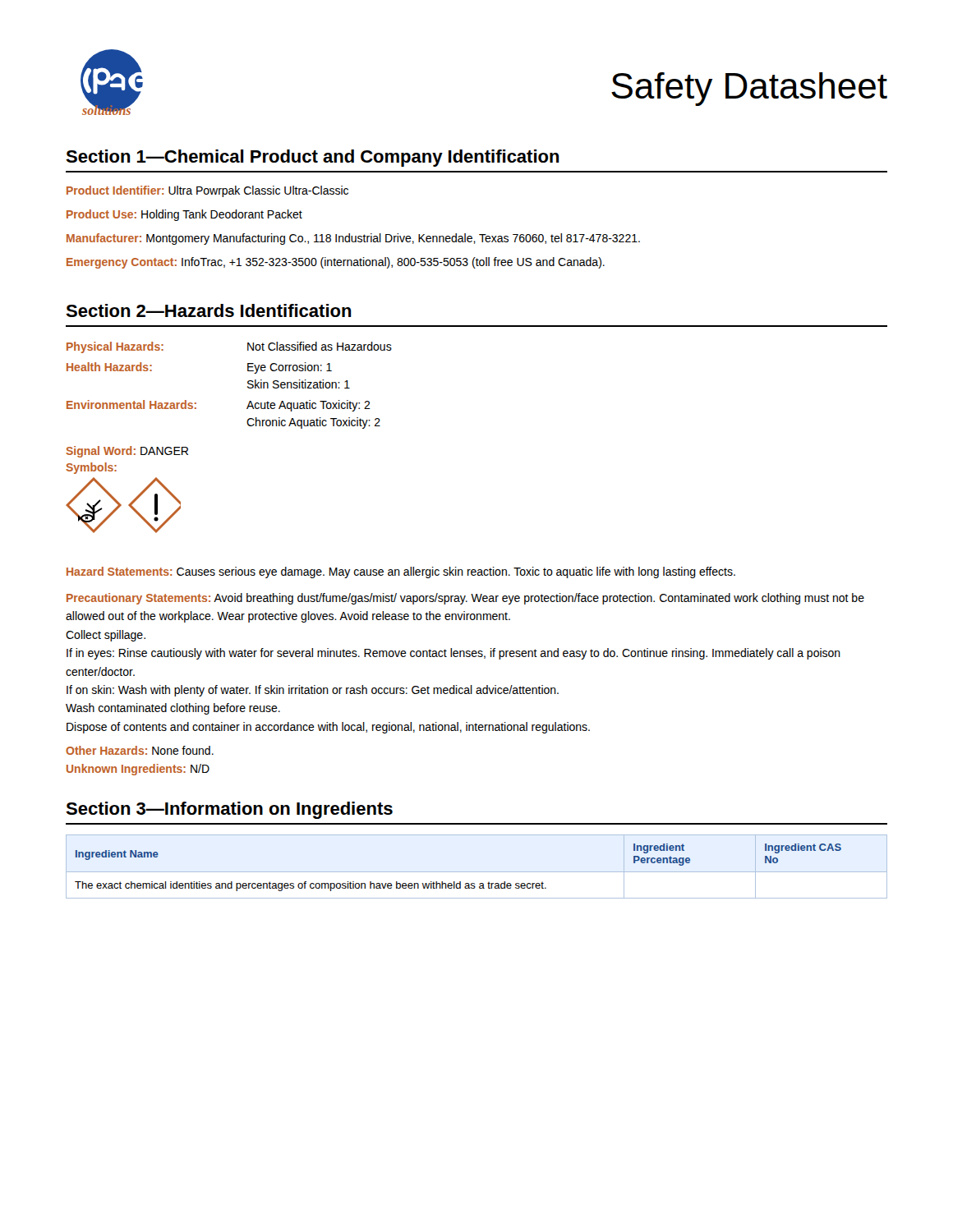Click on the table containing "Health Hazards:"
The width and height of the screenshot is (953, 1232).
(x=476, y=385)
